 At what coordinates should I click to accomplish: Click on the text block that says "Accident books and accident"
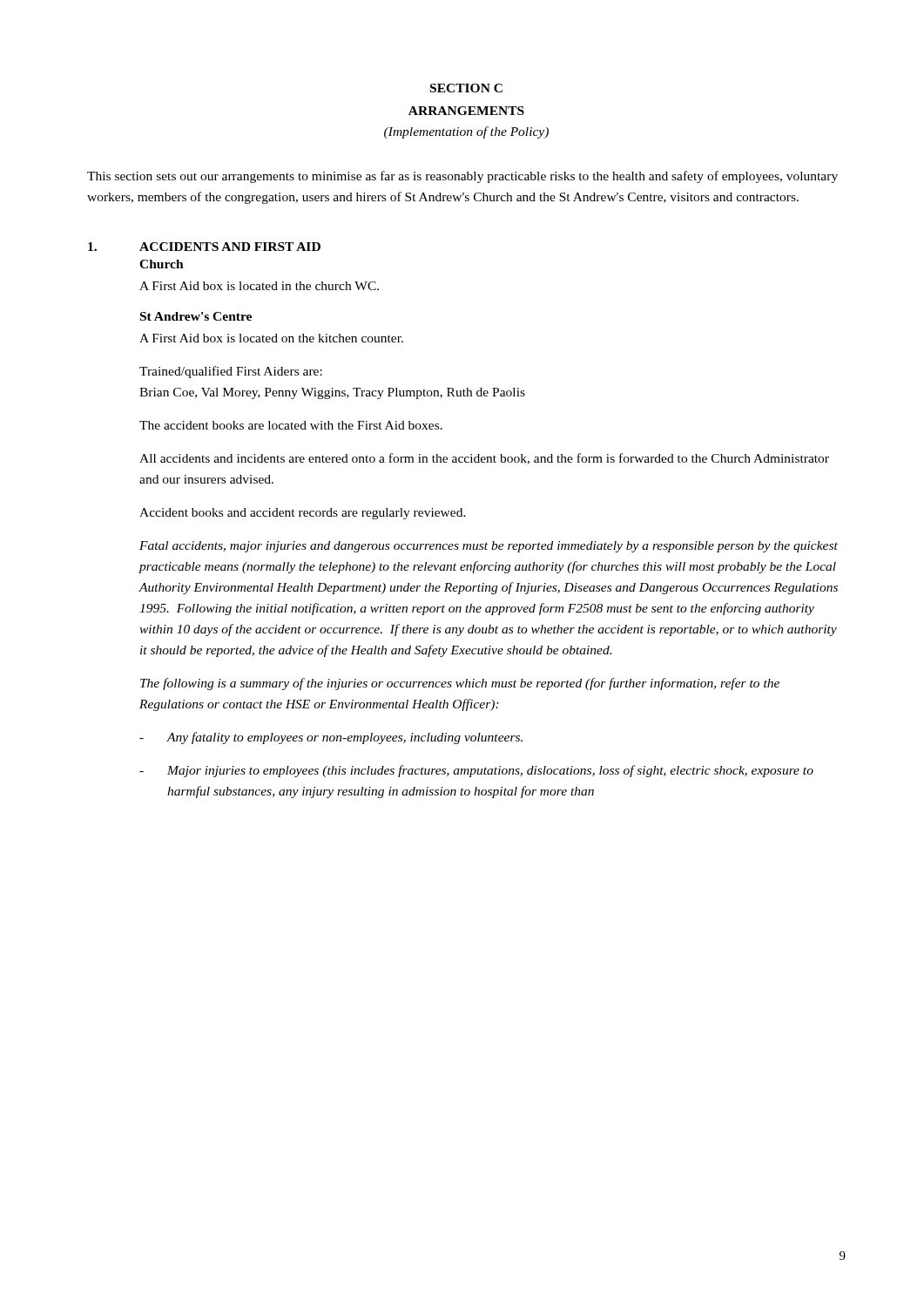click(x=303, y=512)
